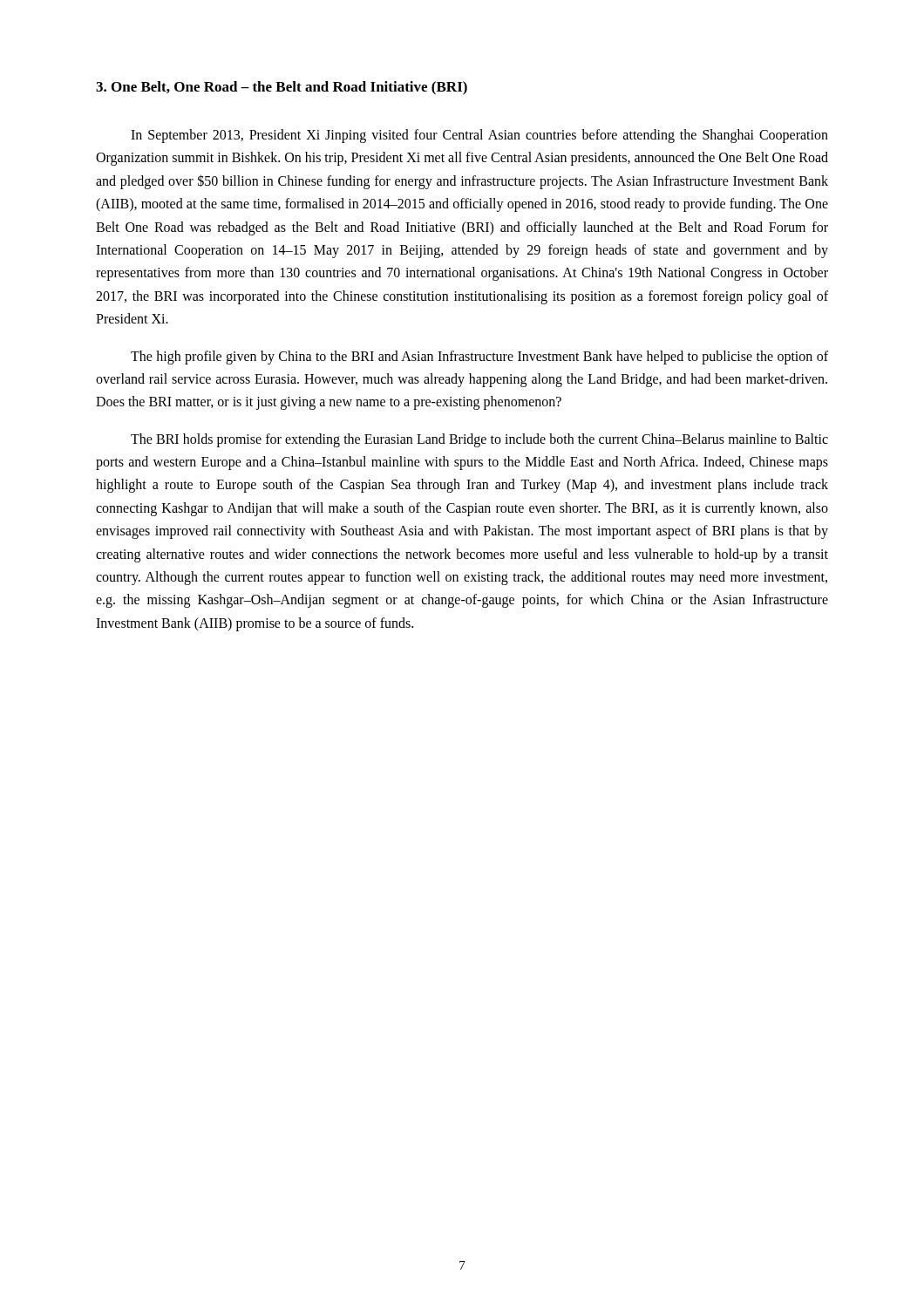Locate the text block that says "In September 2013, President Xi"
Viewport: 924px width, 1308px height.
pos(462,227)
